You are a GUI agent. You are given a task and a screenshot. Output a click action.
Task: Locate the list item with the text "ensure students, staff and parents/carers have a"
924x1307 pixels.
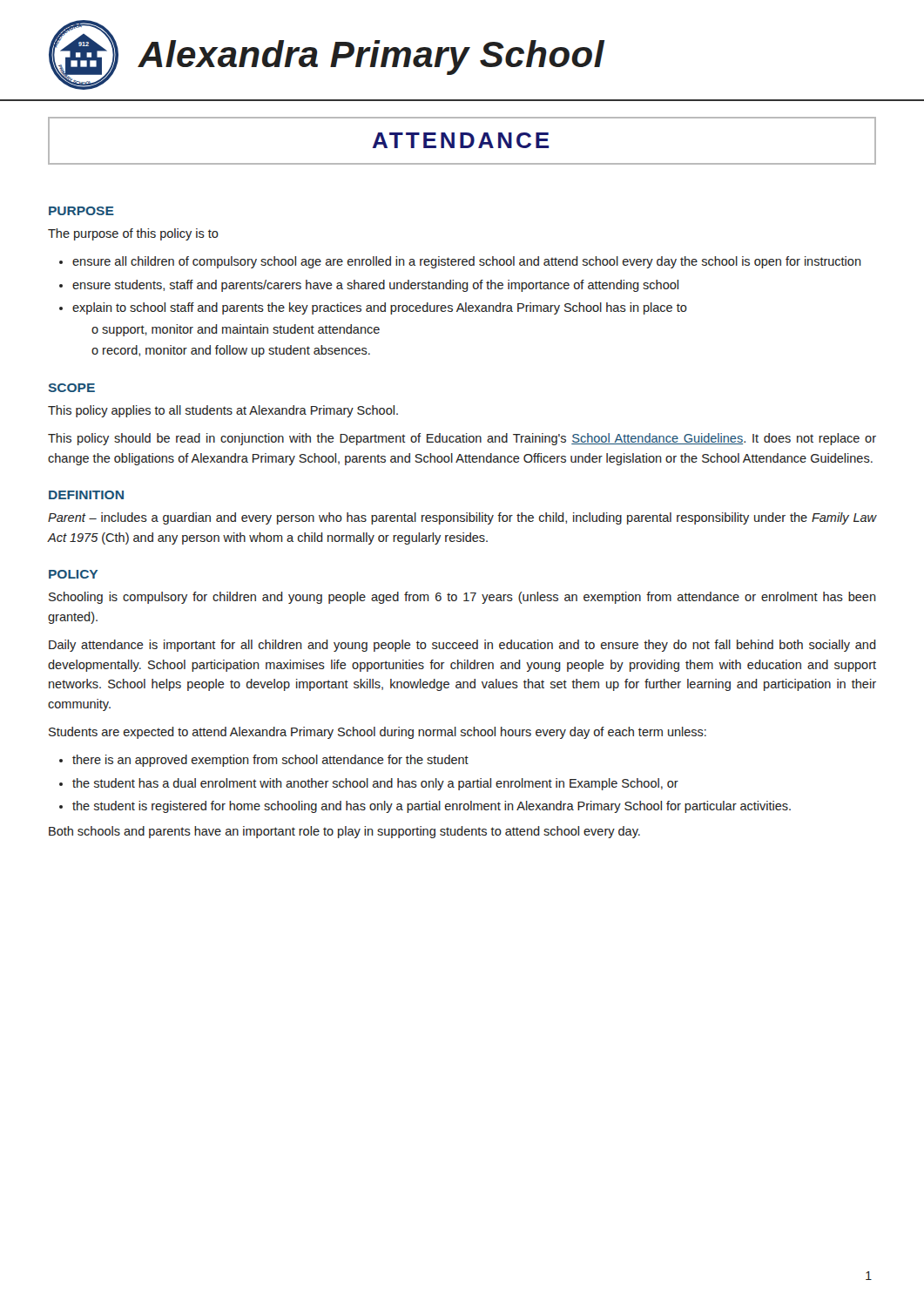[376, 285]
